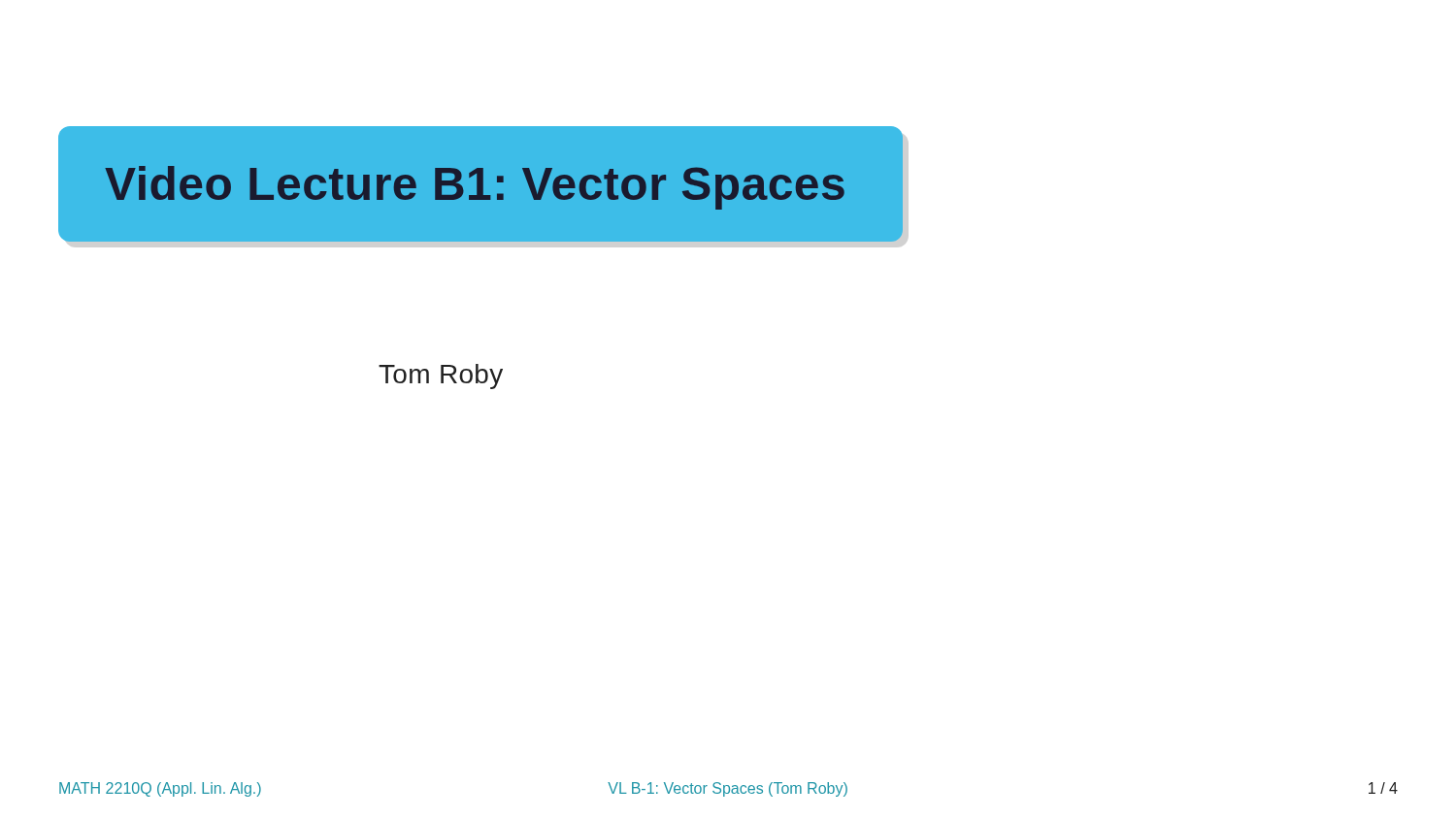Find the text starting "Video Lecture B1: Vector Spaces"
This screenshot has height=819, width=1456.
point(476,184)
